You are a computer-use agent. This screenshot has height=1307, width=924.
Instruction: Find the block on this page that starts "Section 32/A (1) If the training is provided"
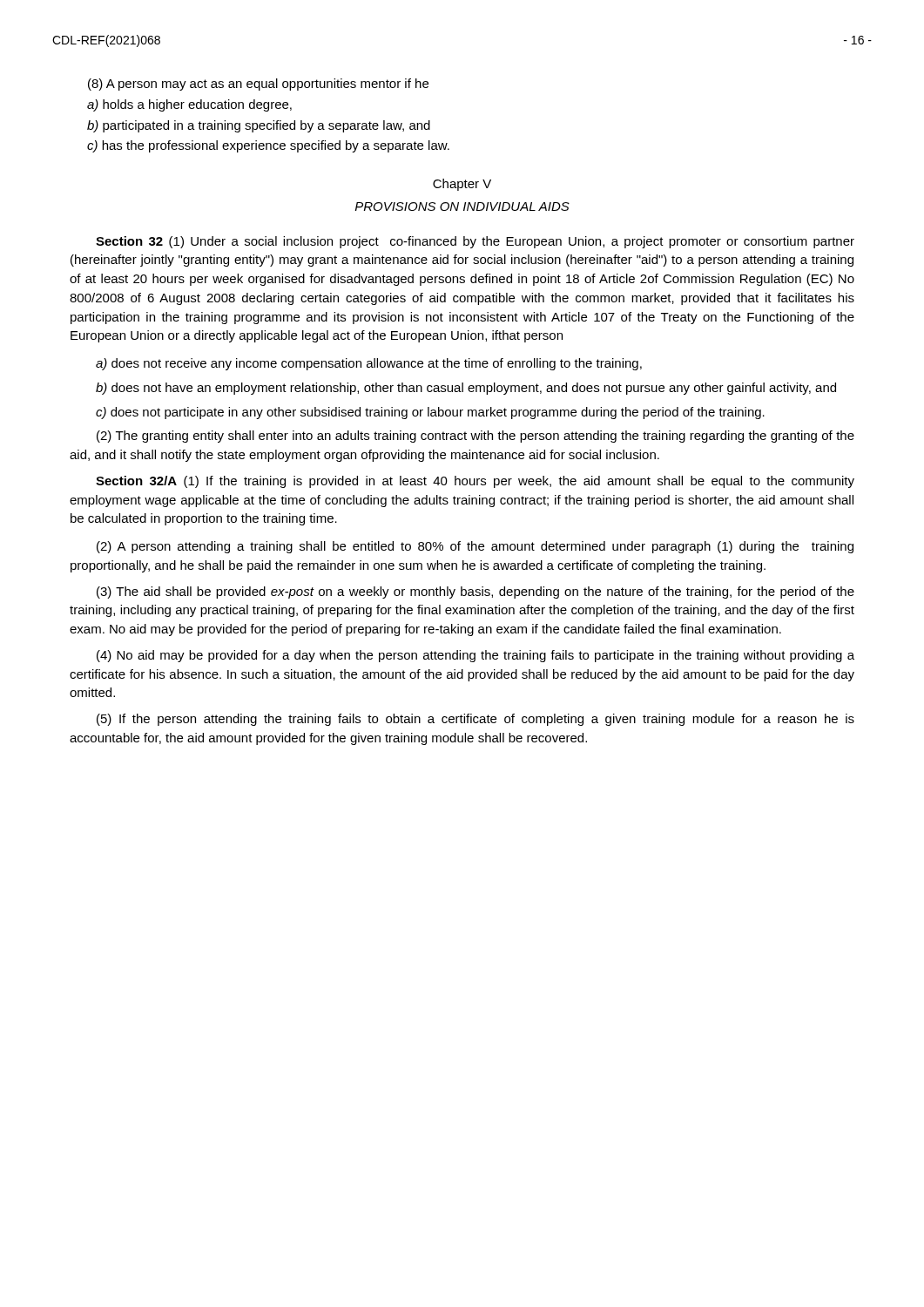coord(462,499)
